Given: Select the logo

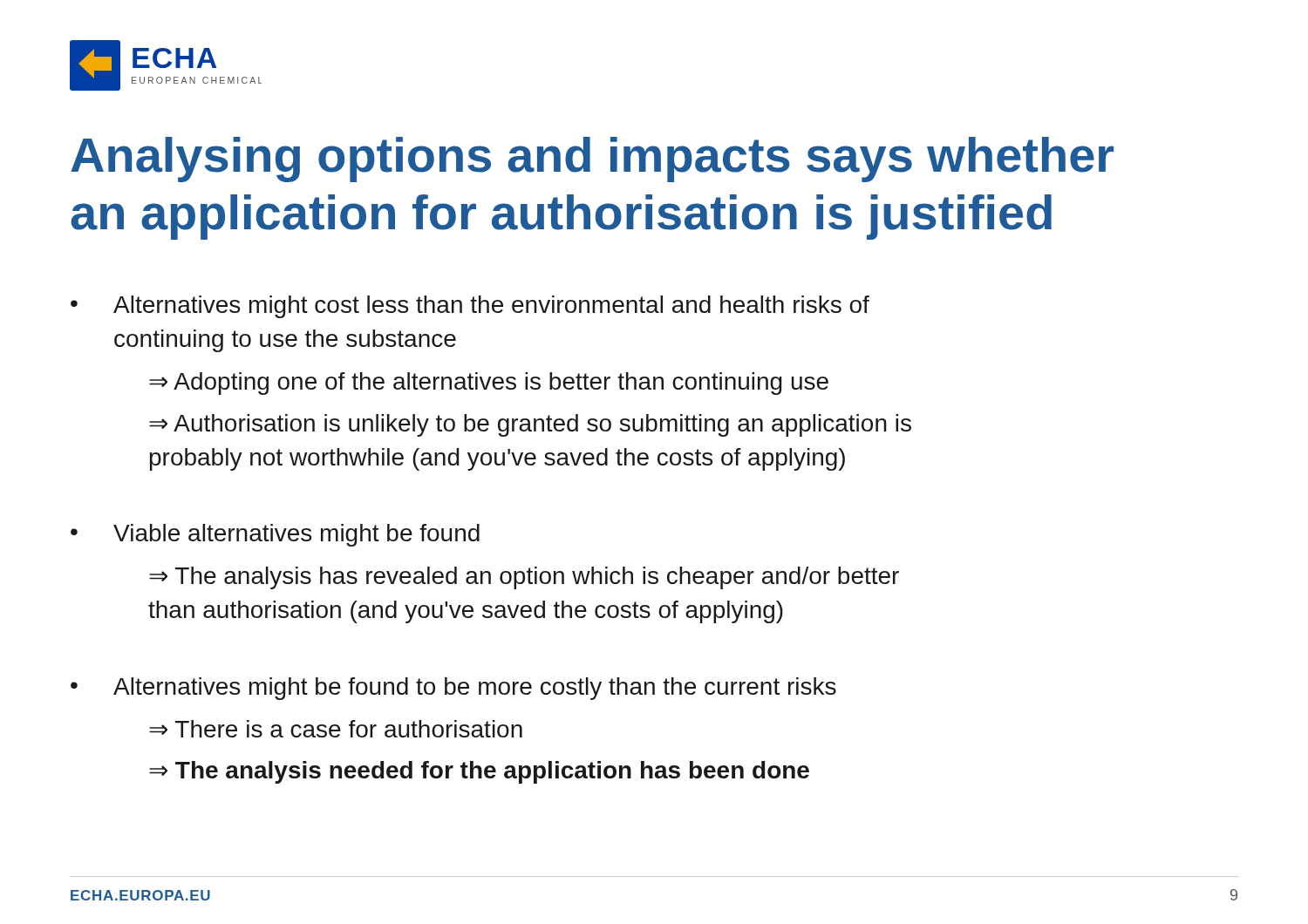Looking at the screenshot, I should (166, 70).
